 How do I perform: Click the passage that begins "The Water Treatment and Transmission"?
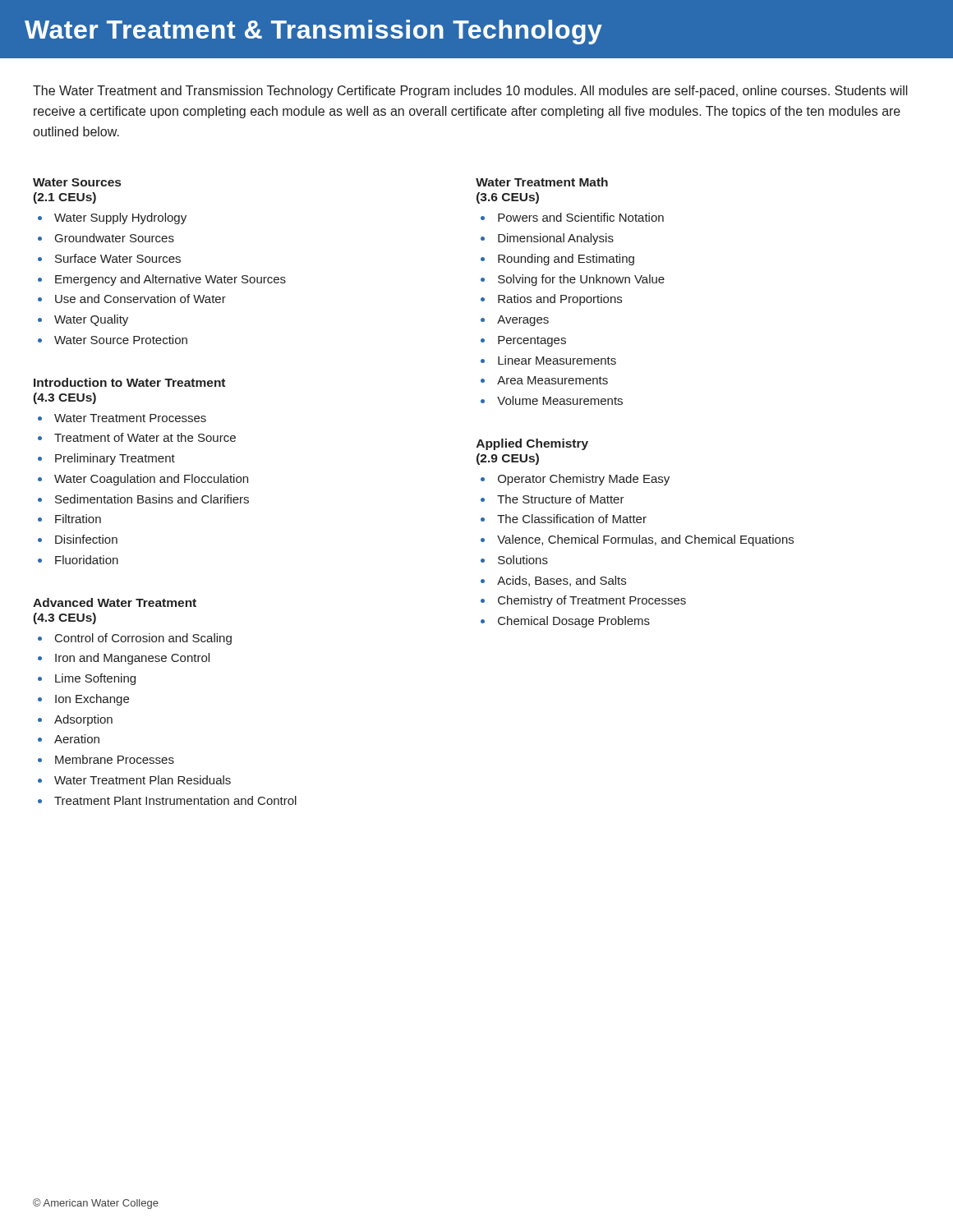point(470,111)
